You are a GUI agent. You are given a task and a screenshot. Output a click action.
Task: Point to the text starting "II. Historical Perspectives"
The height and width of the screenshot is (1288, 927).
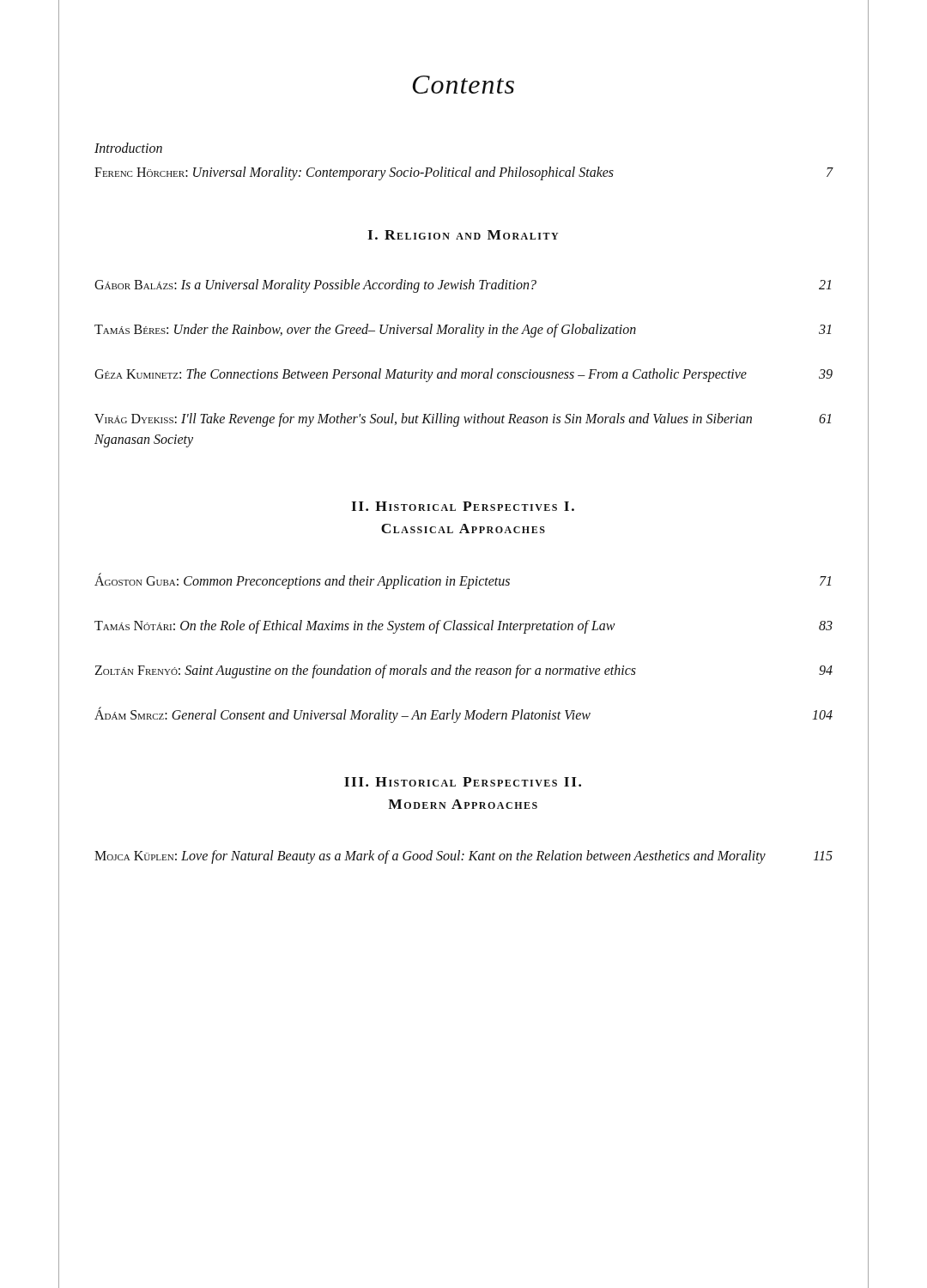click(x=463, y=517)
